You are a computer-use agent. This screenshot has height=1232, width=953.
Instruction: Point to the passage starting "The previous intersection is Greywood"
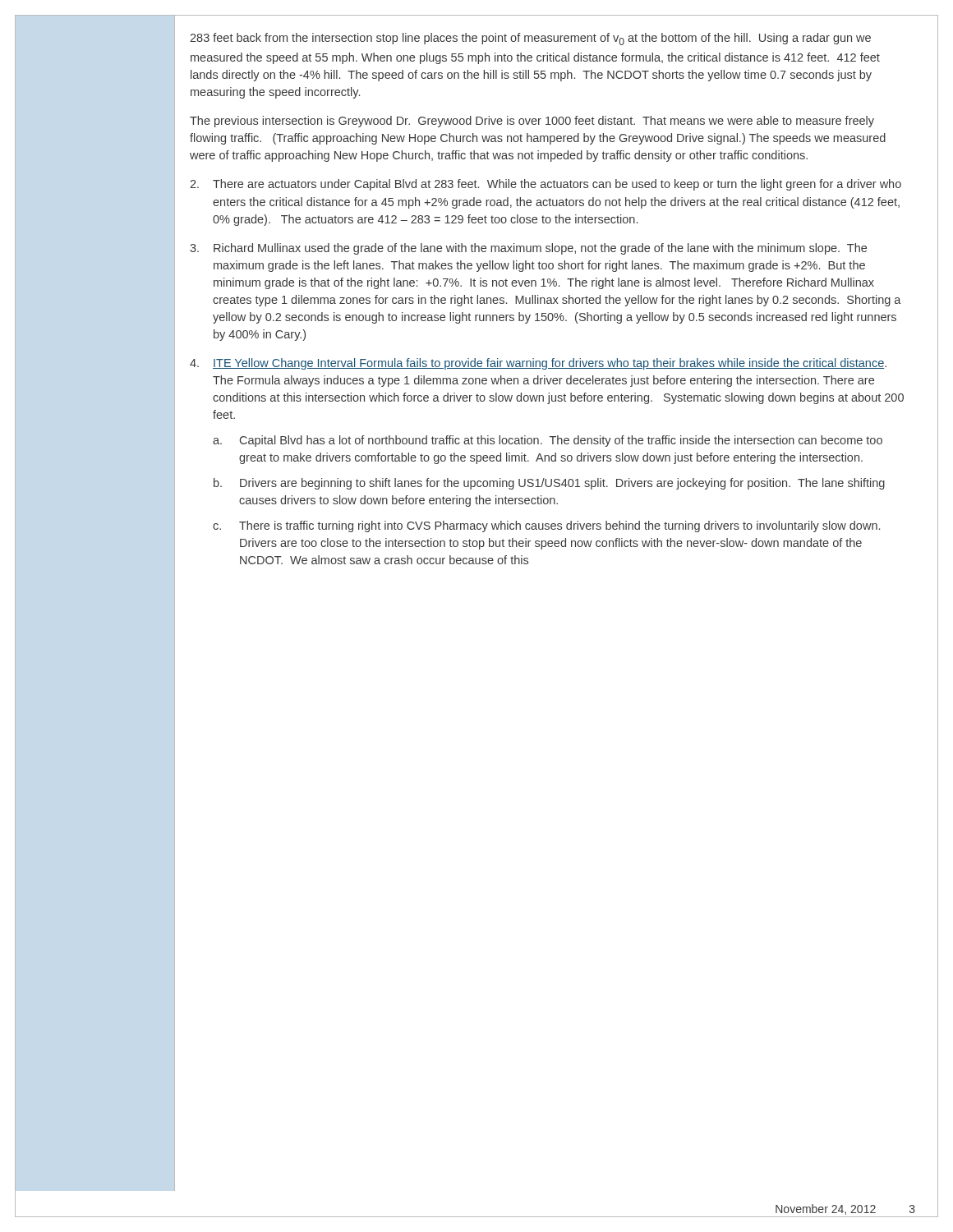(x=538, y=138)
